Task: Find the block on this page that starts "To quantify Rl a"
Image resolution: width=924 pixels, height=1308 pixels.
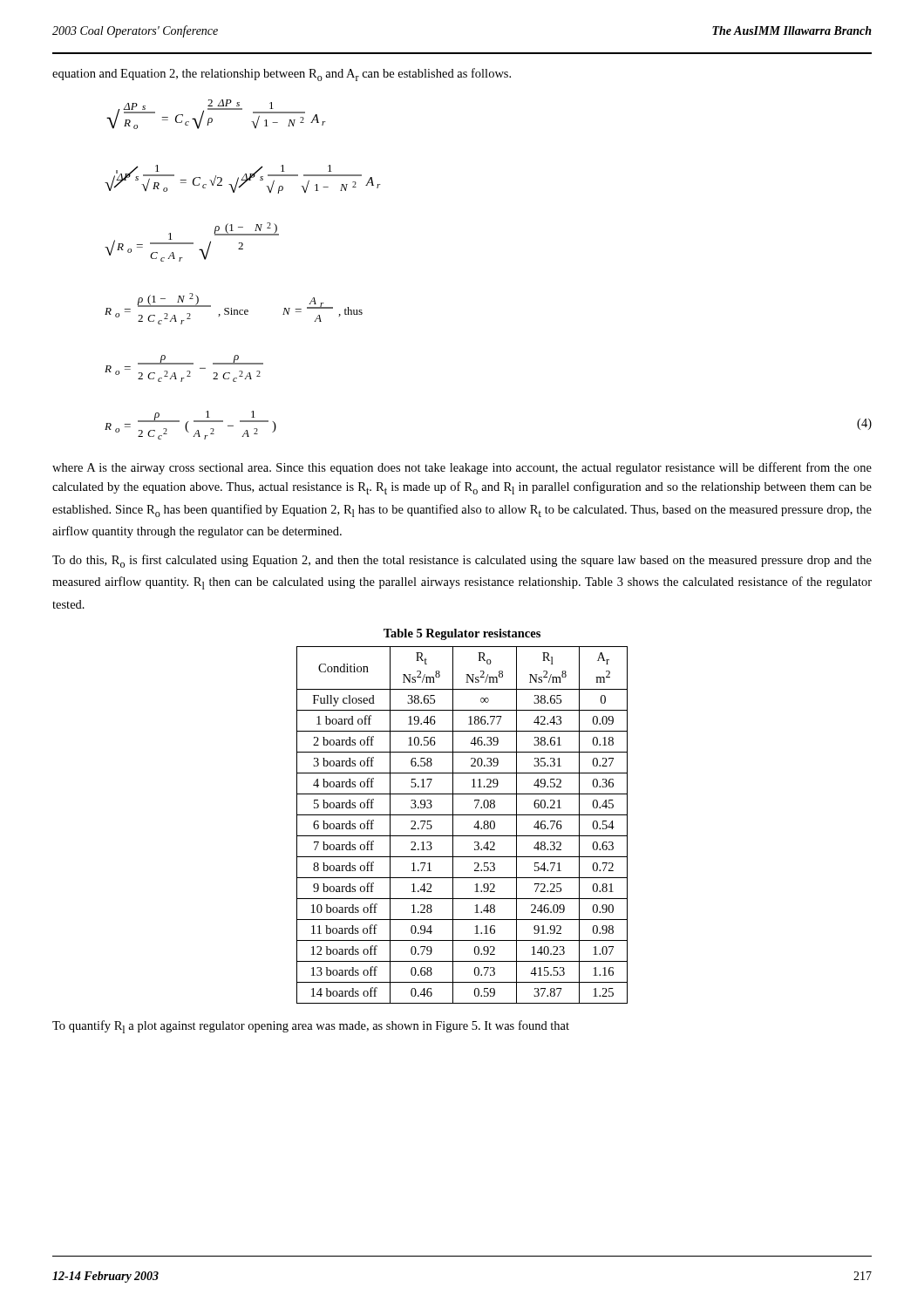Action: 311,1027
